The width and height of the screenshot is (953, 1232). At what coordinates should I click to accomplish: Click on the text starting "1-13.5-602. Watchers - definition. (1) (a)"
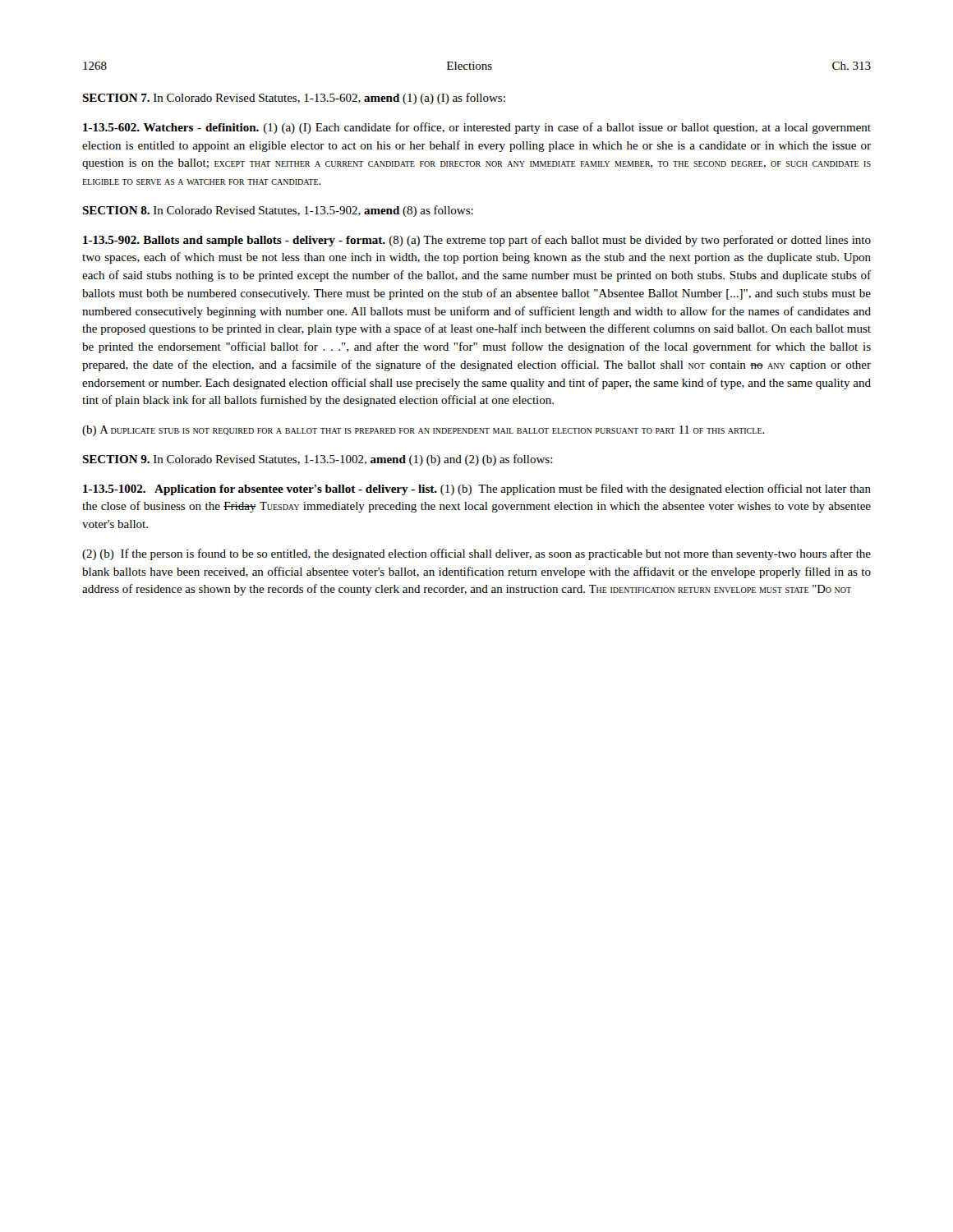click(476, 155)
